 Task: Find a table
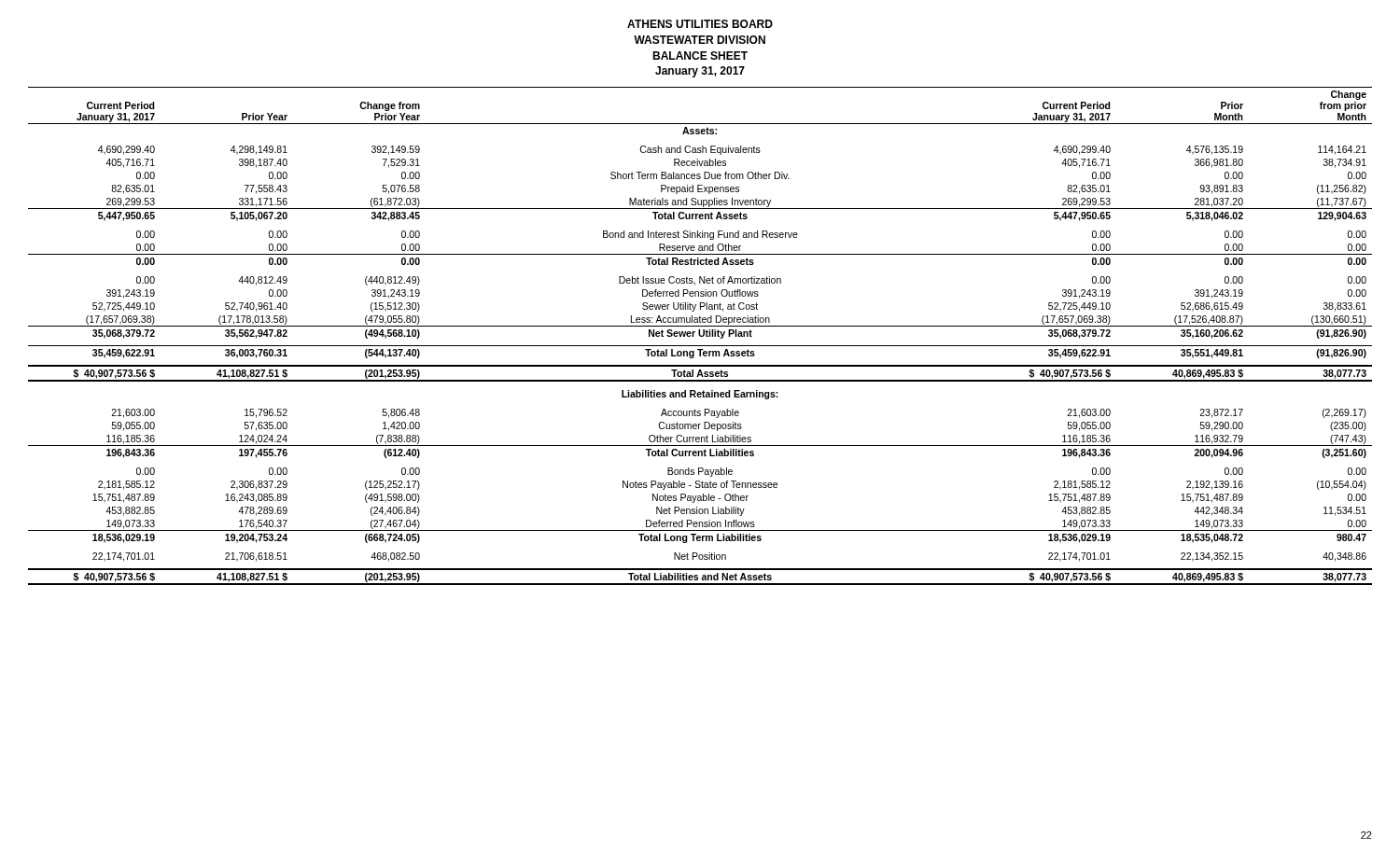coord(700,336)
